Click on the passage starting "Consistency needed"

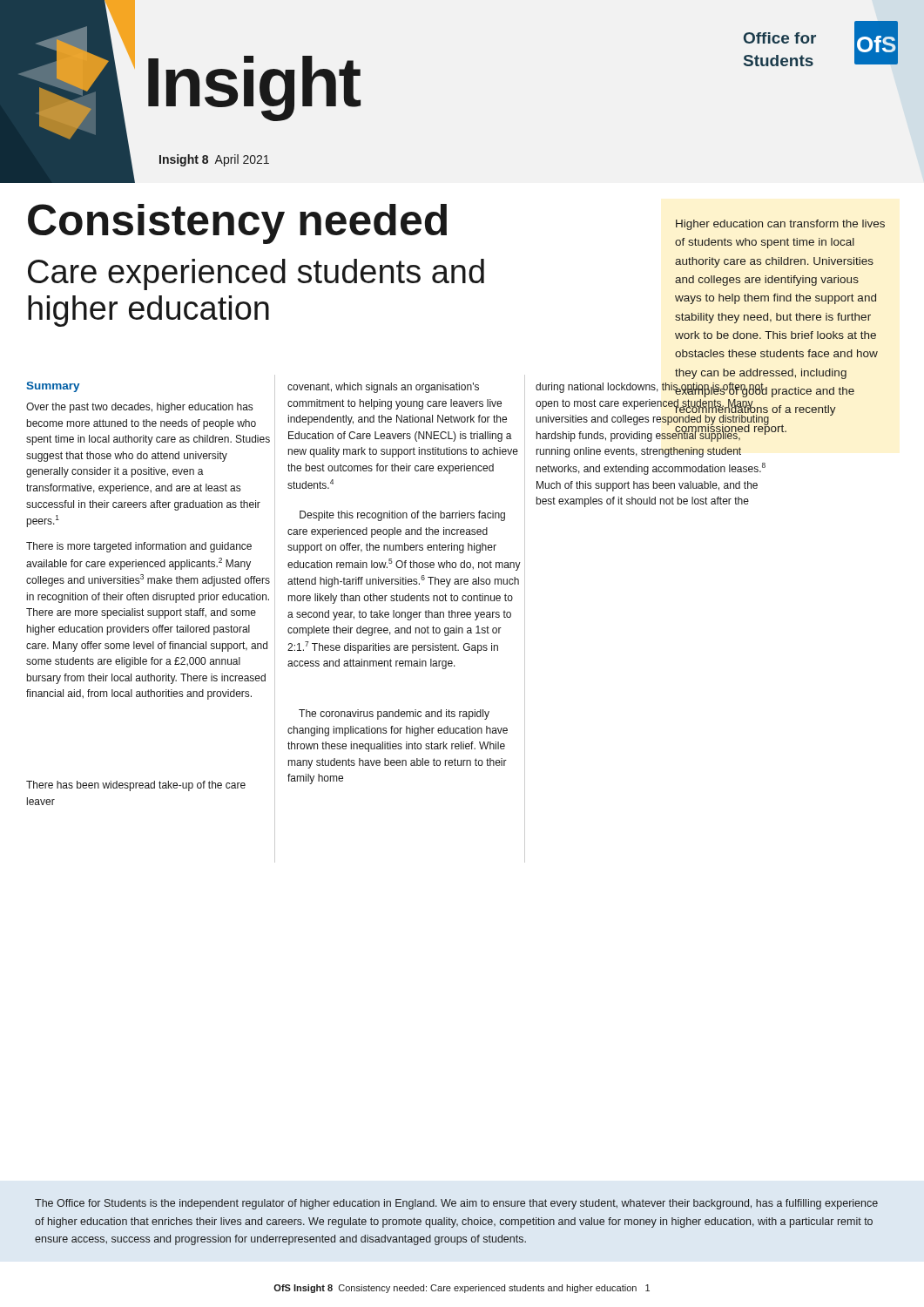[x=238, y=220]
